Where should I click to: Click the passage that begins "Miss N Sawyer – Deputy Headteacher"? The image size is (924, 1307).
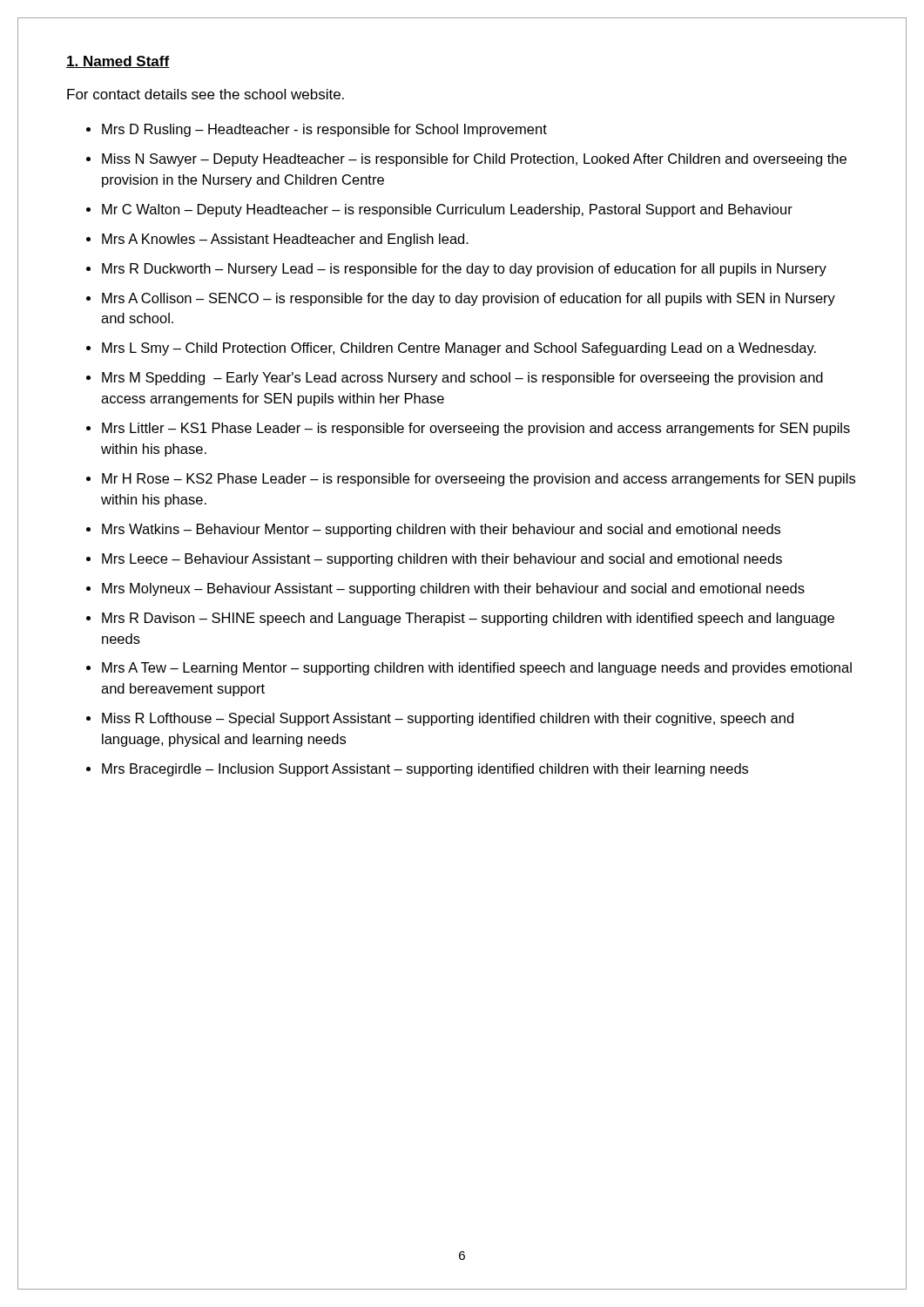click(474, 169)
